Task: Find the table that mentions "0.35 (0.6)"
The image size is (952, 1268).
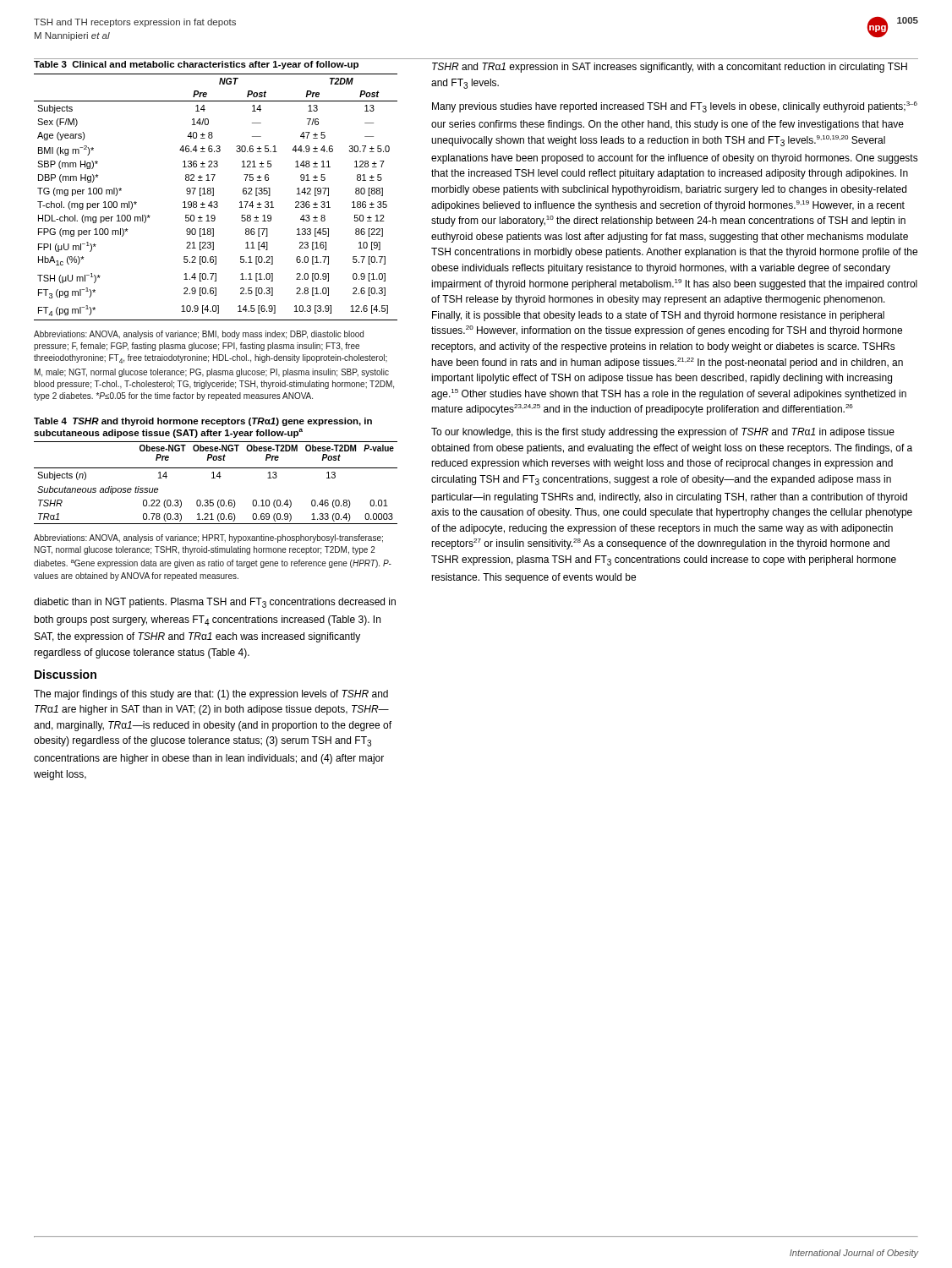Action: pos(216,483)
